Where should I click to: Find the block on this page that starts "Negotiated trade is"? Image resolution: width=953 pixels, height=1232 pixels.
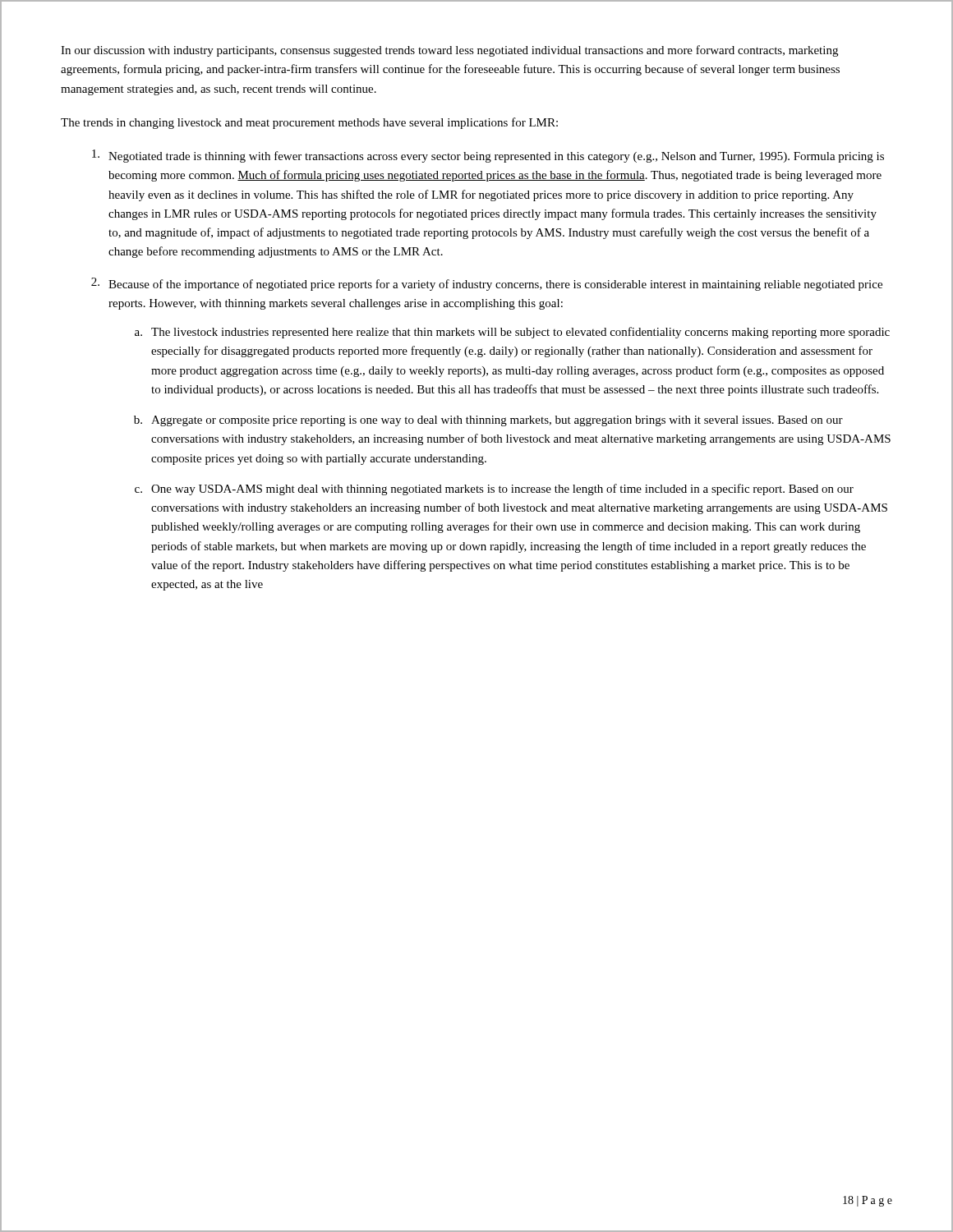476,204
